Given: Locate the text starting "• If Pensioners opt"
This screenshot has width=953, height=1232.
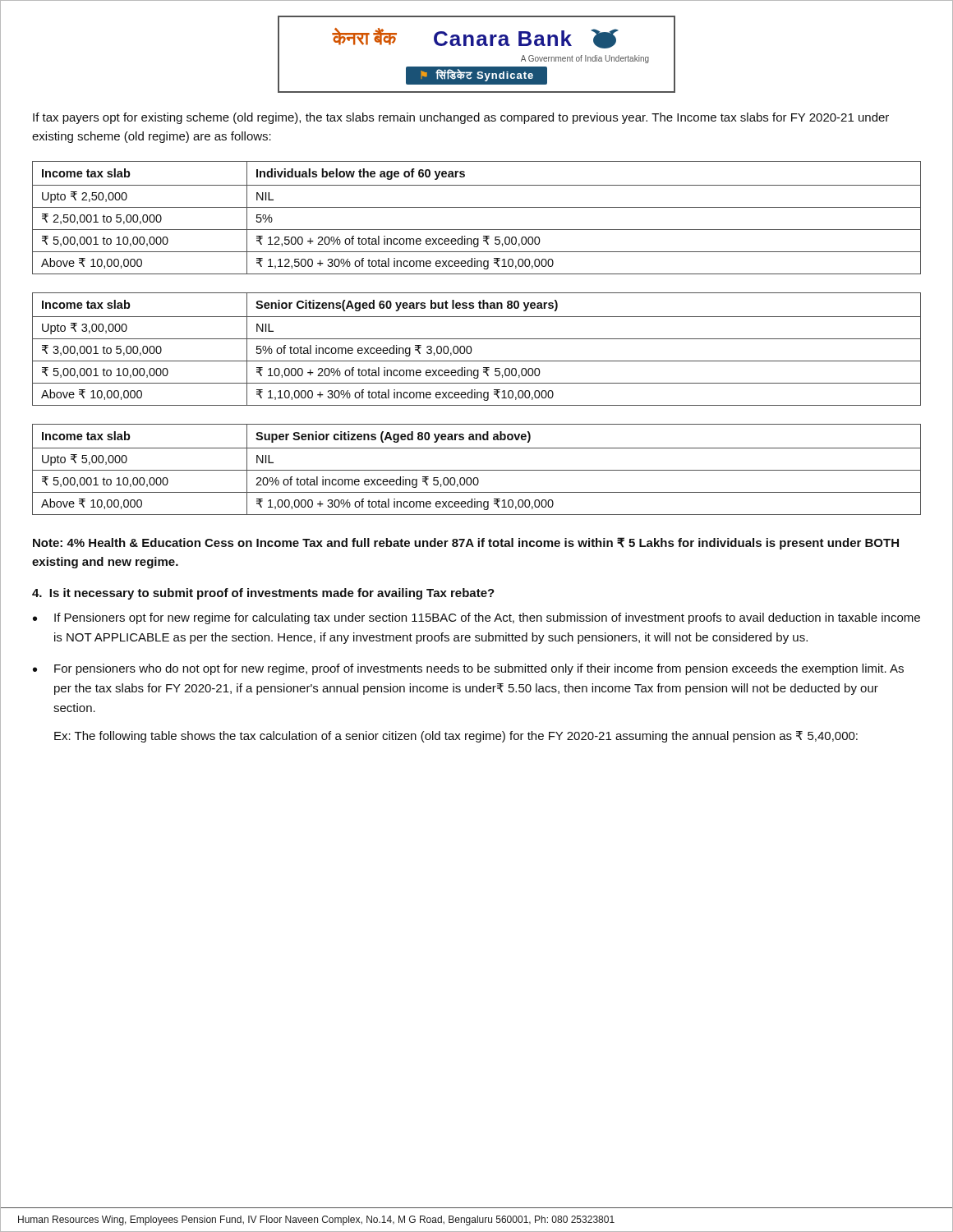Looking at the screenshot, I should [476, 627].
